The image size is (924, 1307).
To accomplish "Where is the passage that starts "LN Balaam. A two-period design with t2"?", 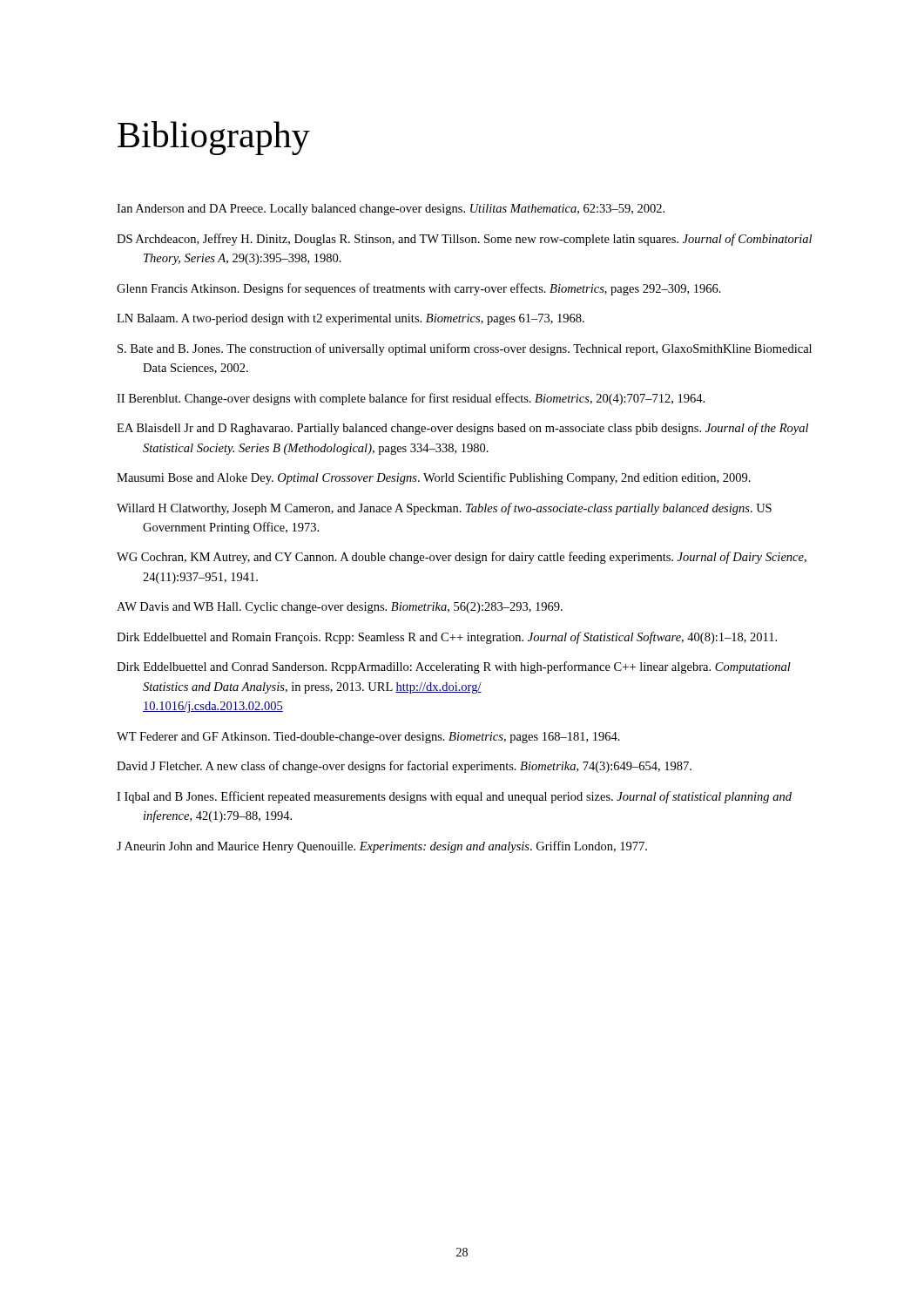I will coord(351,318).
